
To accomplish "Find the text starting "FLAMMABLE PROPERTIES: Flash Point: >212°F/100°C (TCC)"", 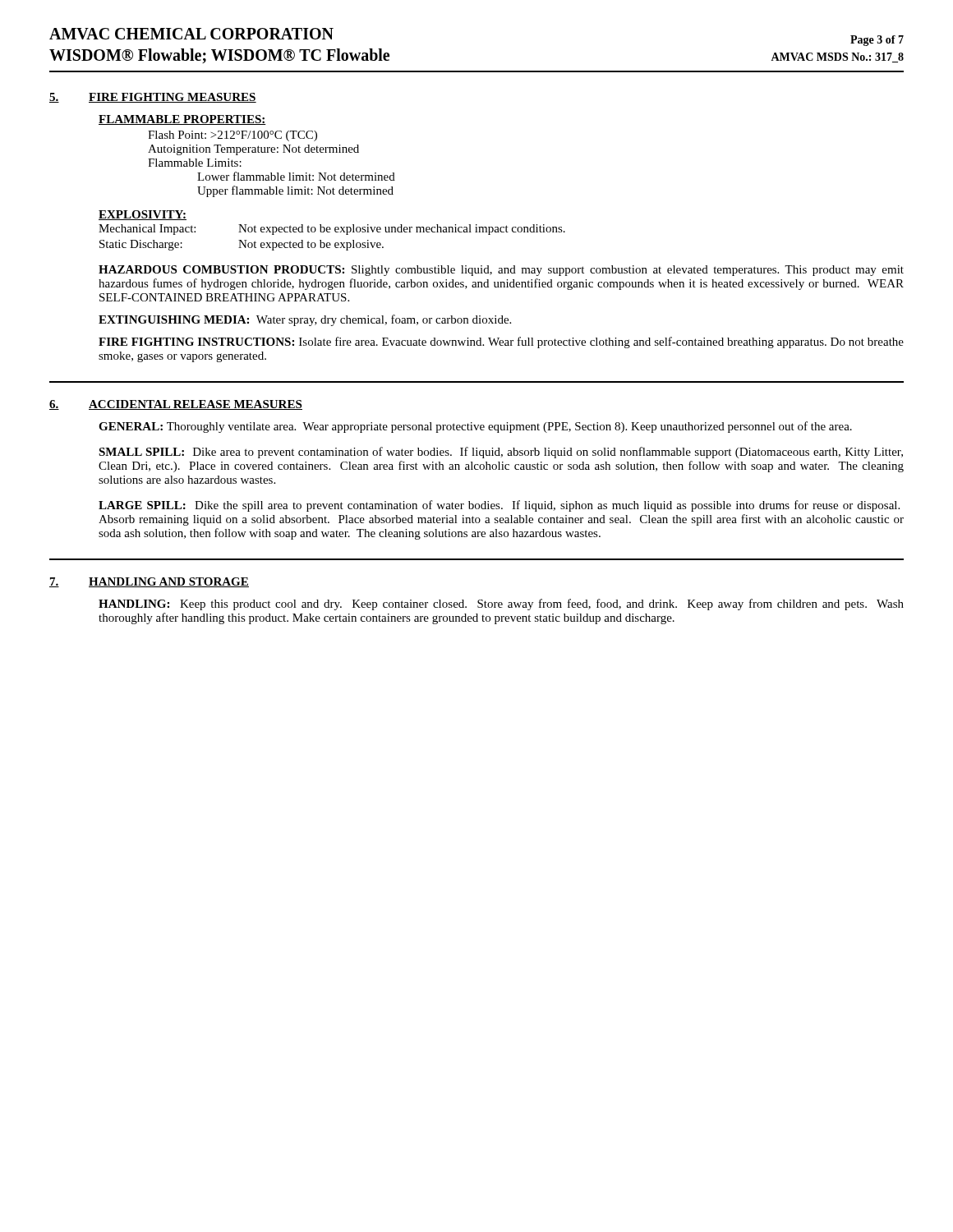I will [x=182, y=120].
